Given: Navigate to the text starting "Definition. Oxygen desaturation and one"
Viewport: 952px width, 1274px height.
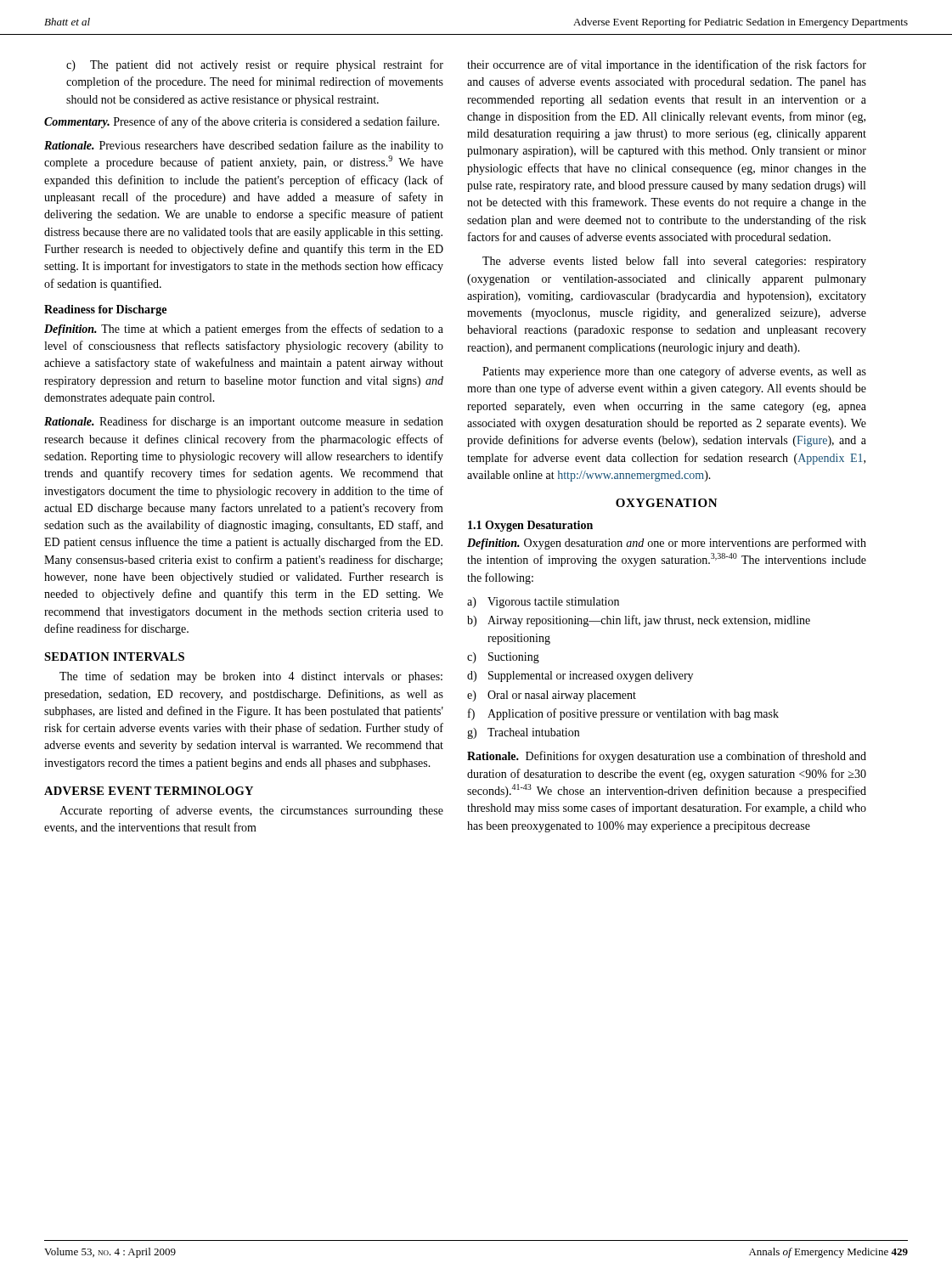Looking at the screenshot, I should click(667, 561).
